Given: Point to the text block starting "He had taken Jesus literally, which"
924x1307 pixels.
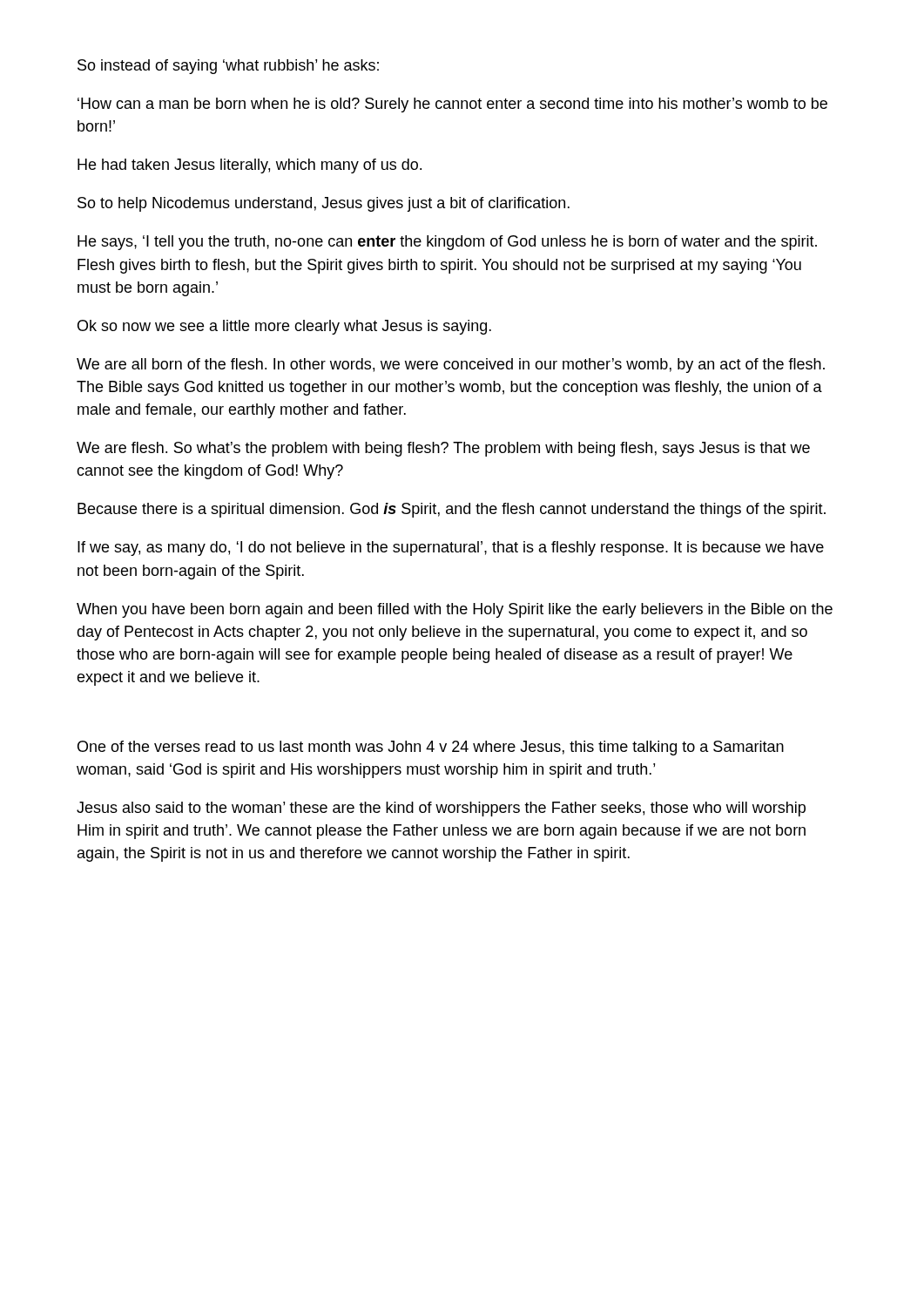Looking at the screenshot, I should coord(250,165).
